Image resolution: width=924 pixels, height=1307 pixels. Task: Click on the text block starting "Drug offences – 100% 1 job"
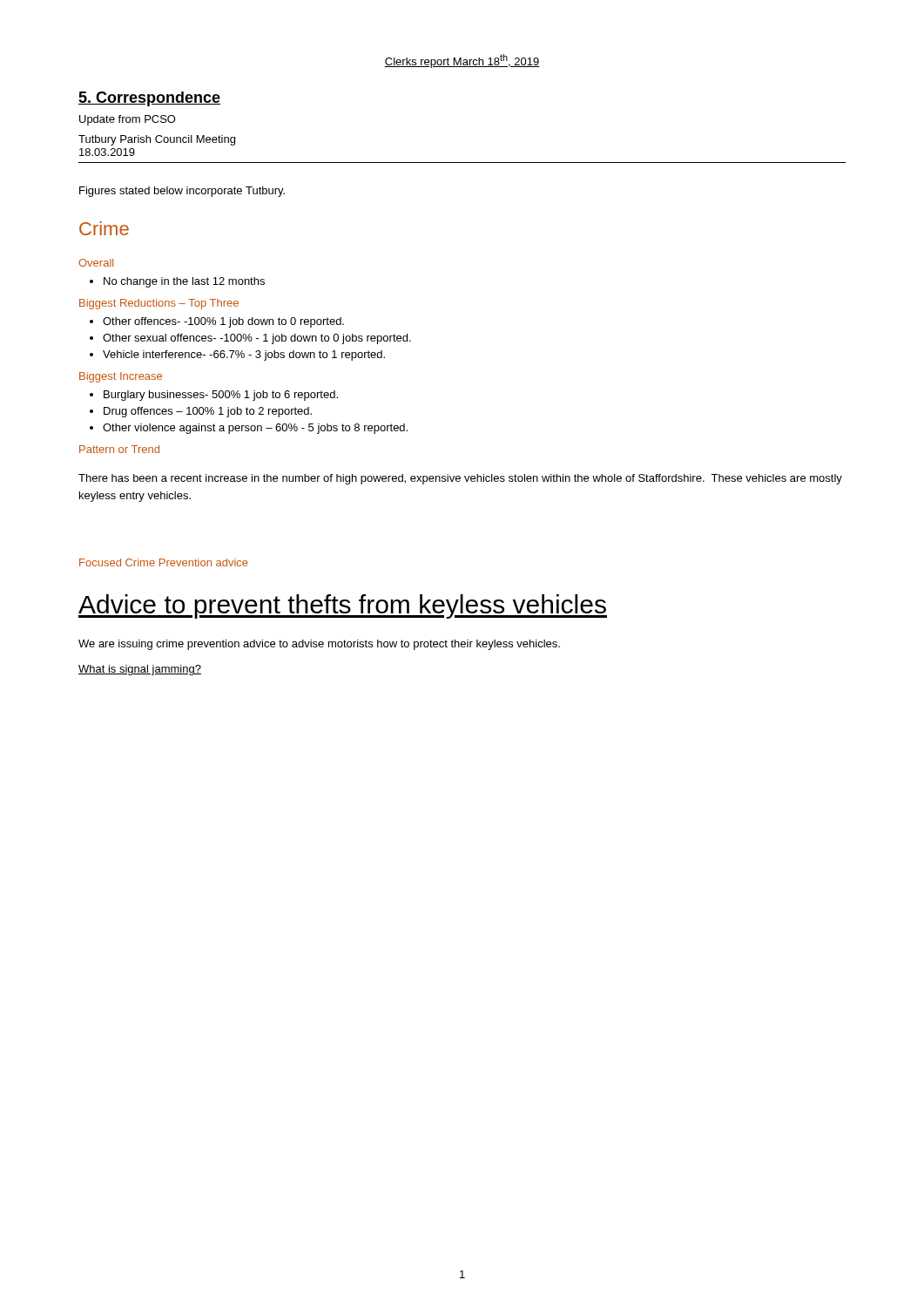coord(208,411)
